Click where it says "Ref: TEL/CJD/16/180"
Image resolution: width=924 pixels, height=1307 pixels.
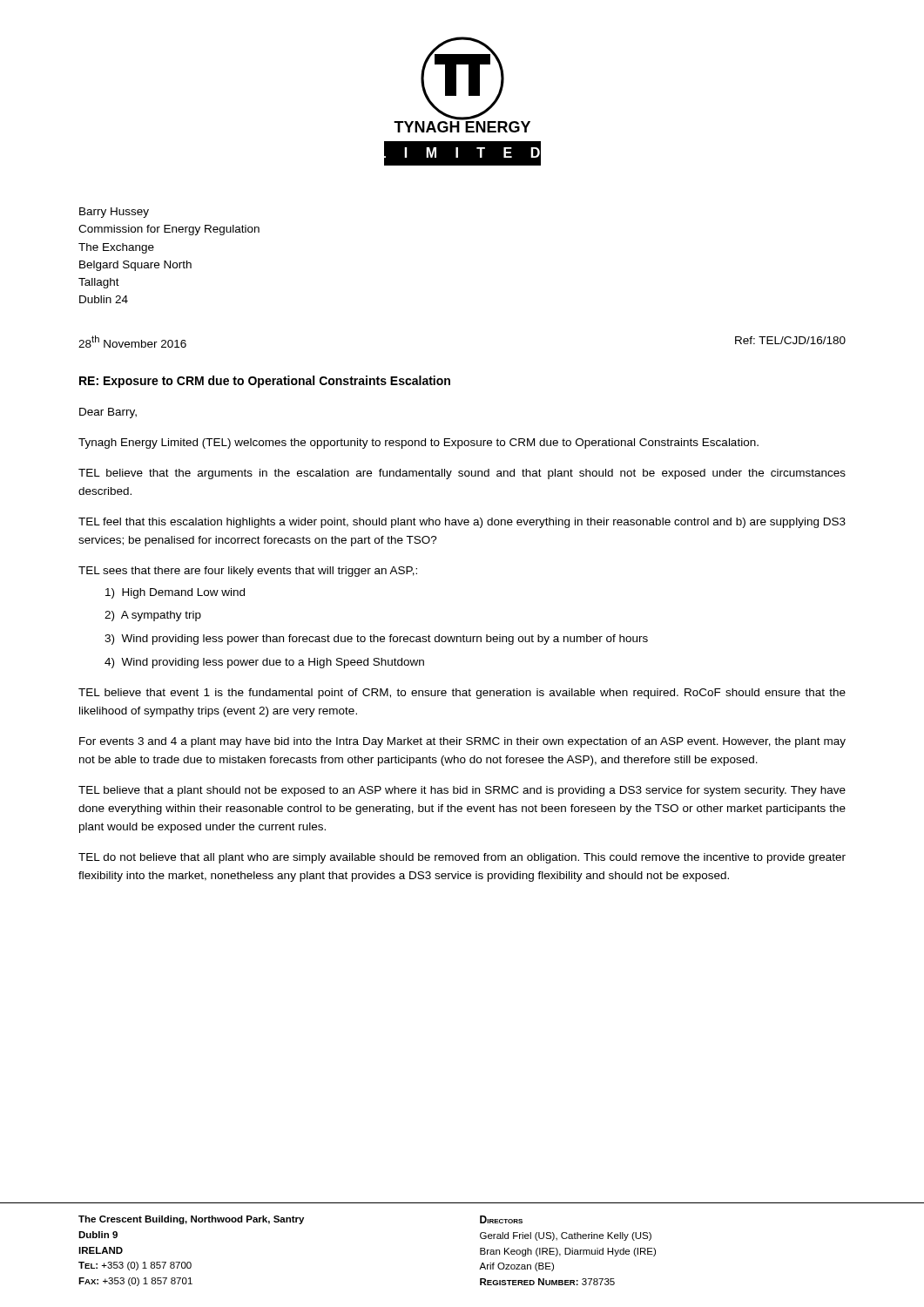click(790, 340)
